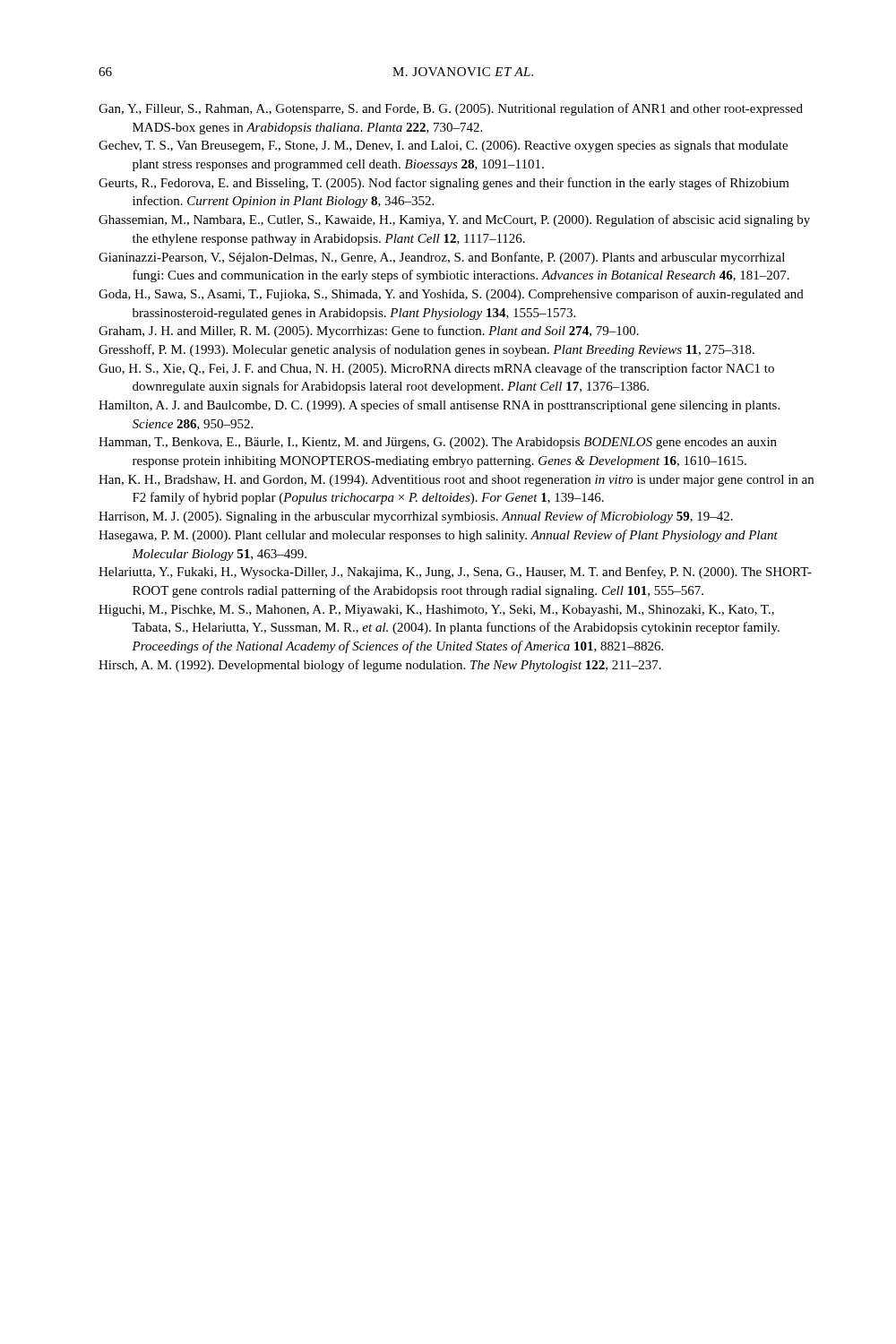Navigate to the text starting "Gianinazzi-Pearson, V., Séjalon-Delmas, N., Genre, A., Jeandroz, S."
The image size is (896, 1344).
pyautogui.click(x=444, y=266)
